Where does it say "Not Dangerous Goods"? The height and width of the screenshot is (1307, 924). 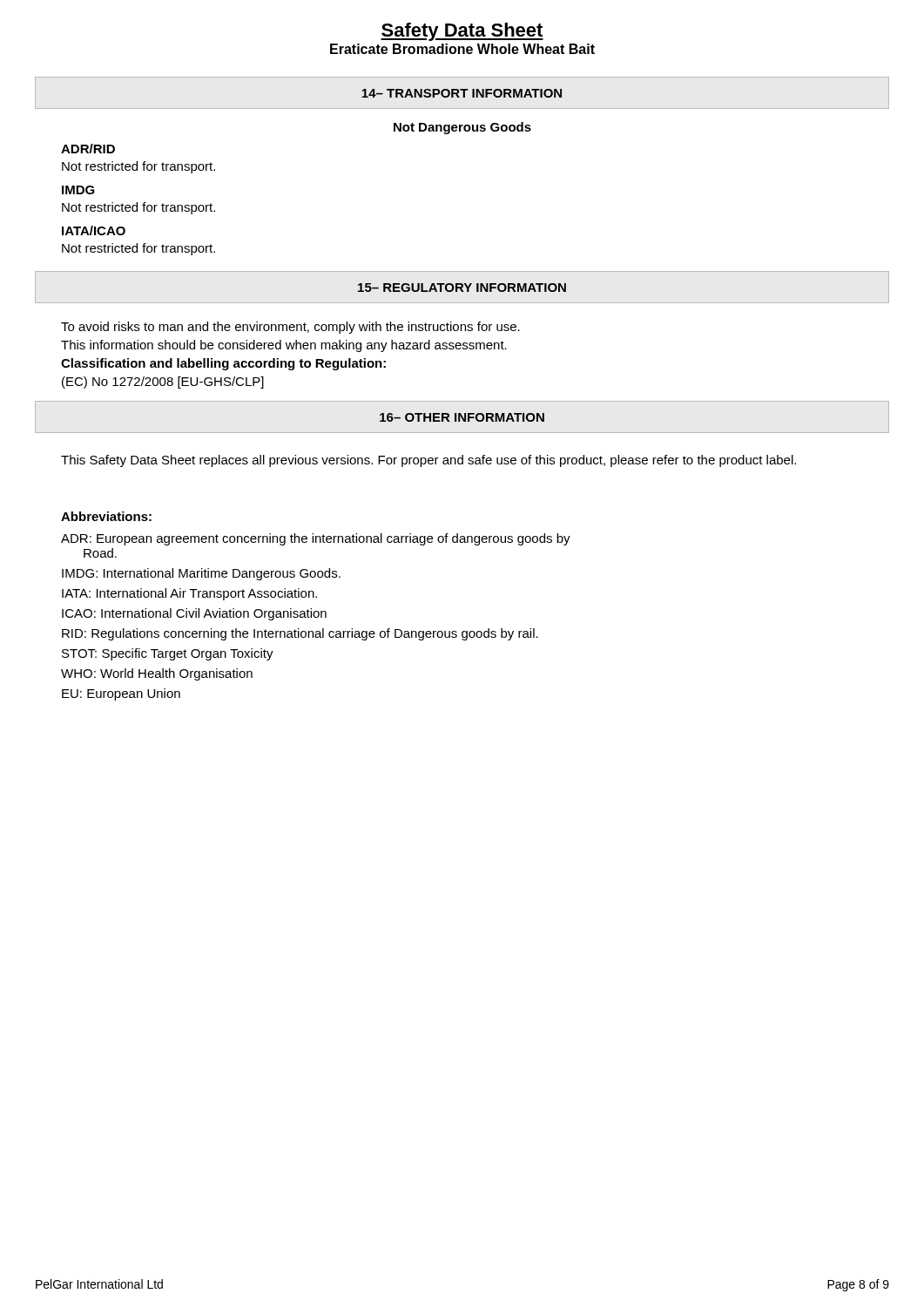click(x=462, y=127)
